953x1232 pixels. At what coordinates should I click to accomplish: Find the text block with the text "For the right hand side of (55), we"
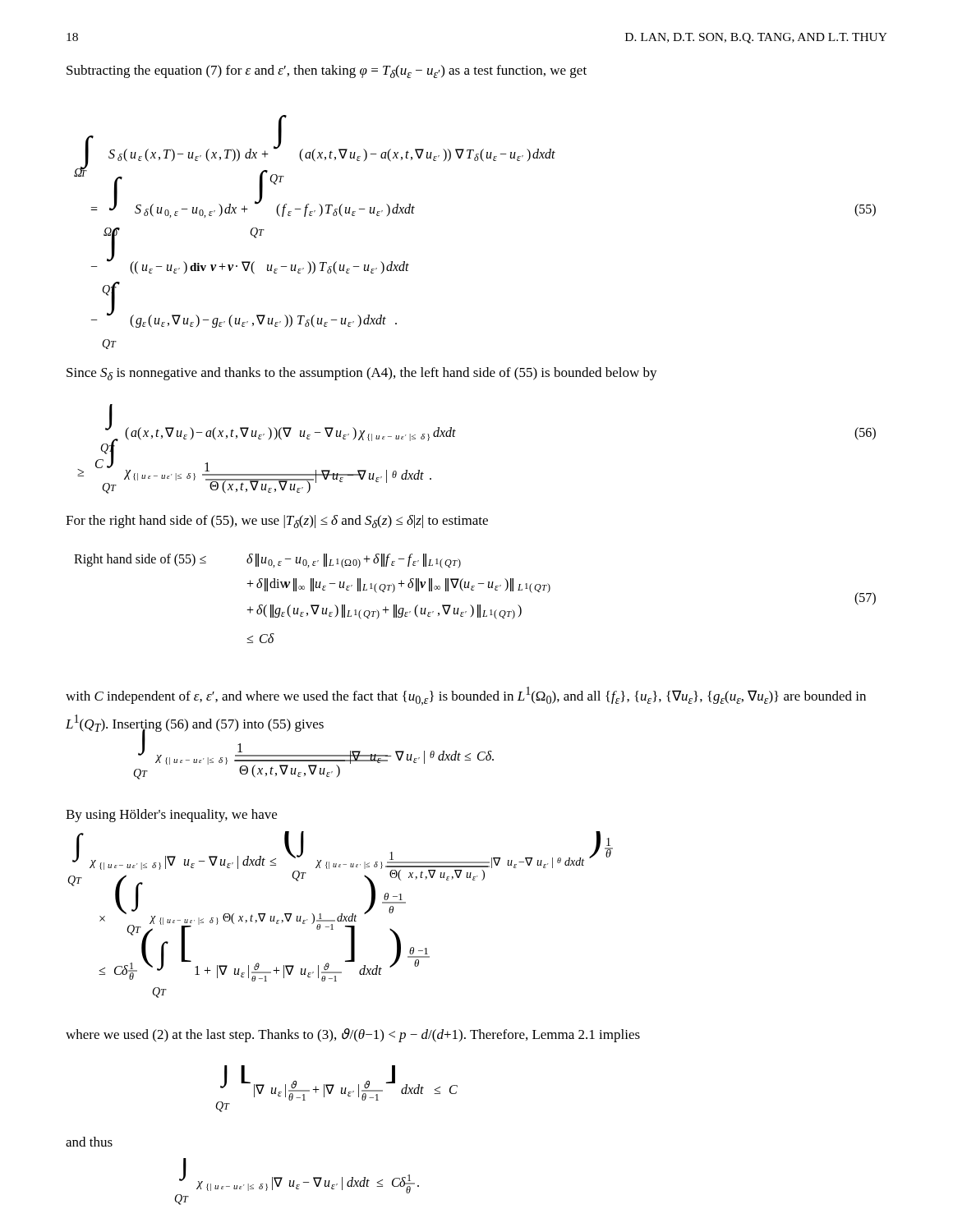277,522
